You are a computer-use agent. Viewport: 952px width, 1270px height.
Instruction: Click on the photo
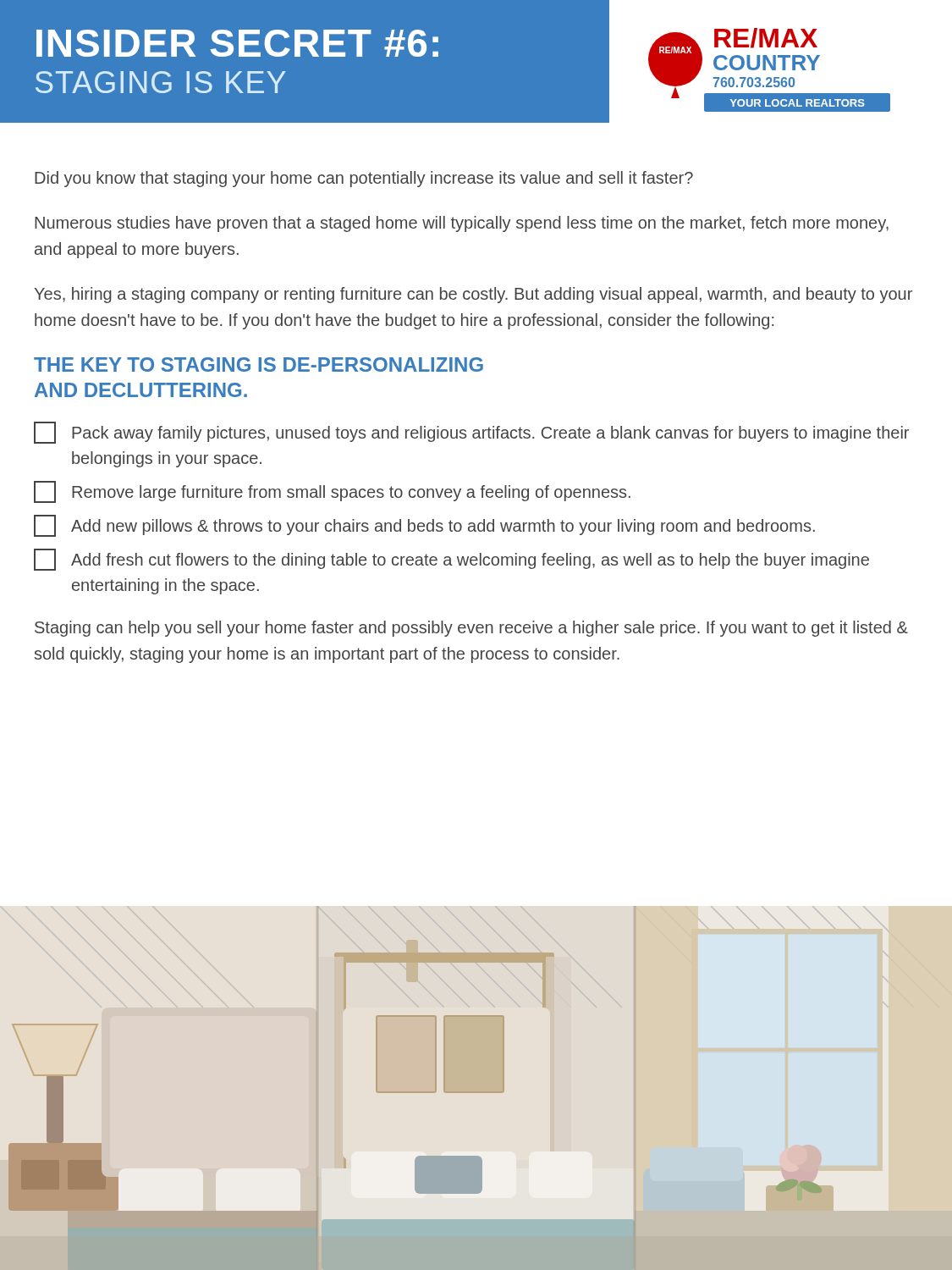click(x=476, y=1088)
